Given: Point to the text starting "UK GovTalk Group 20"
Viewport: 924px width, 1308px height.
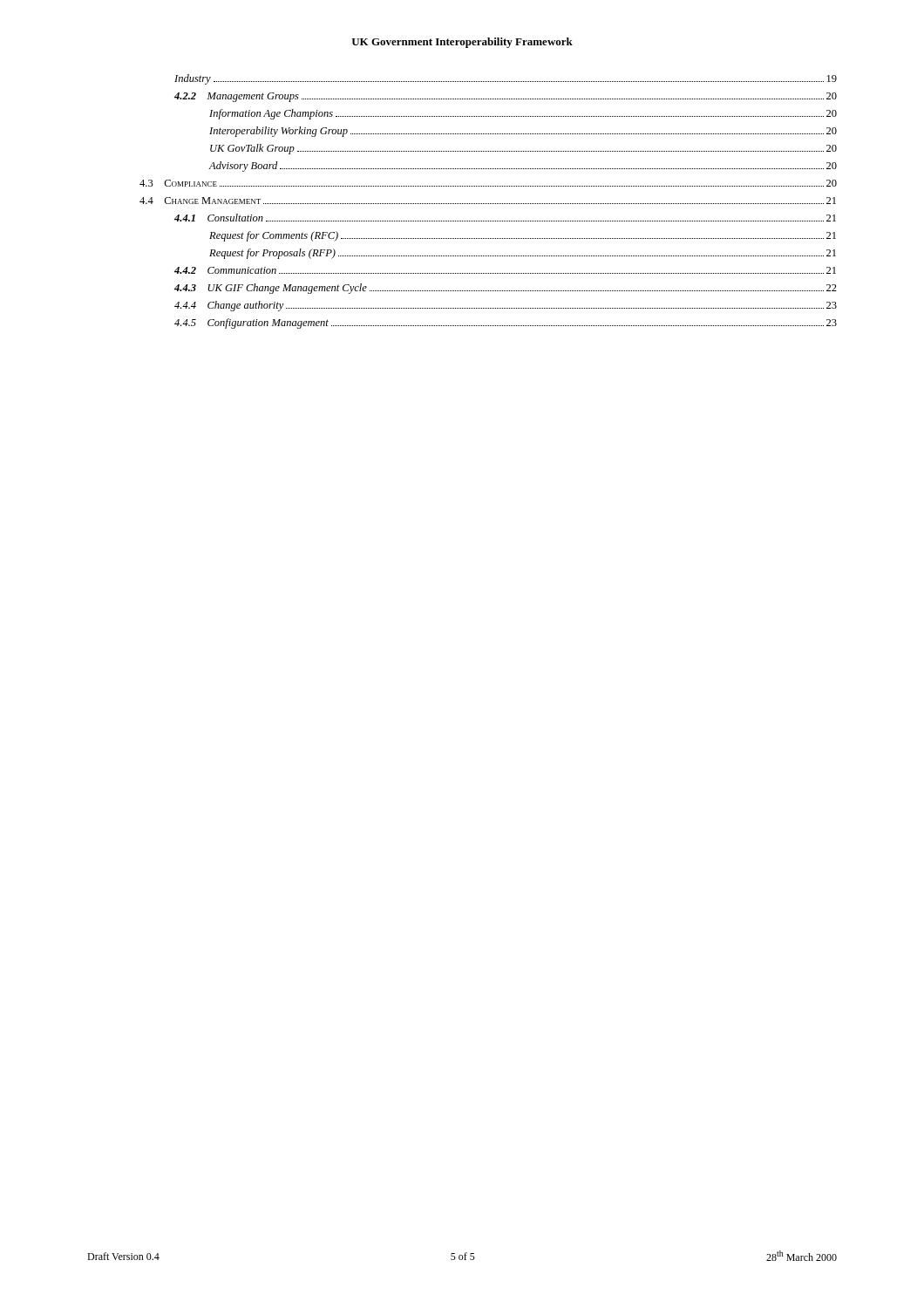Looking at the screenshot, I should (523, 148).
